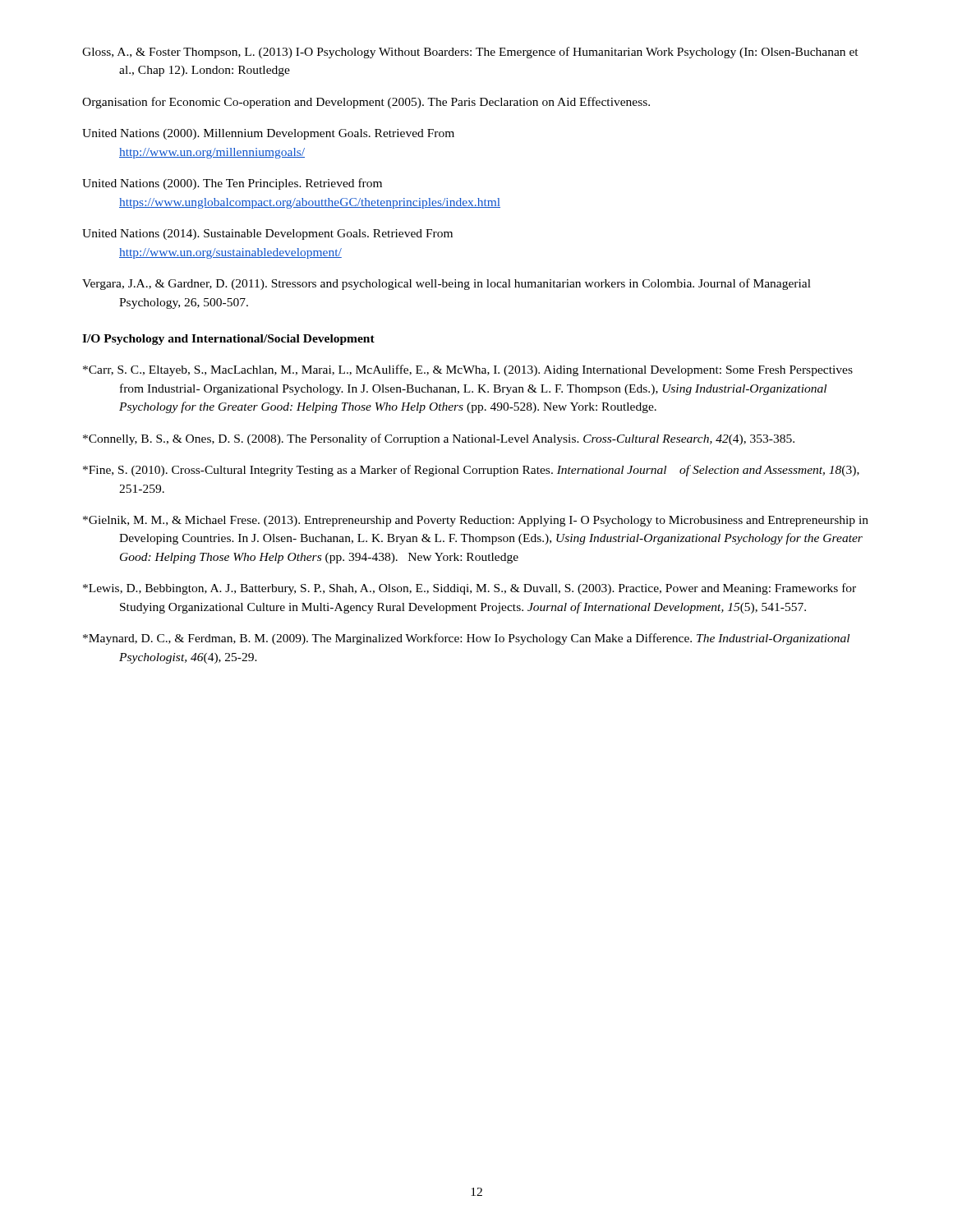Where does it say "I/O Psychology and International/Social Development"?
Image resolution: width=953 pixels, height=1232 pixels.
click(228, 338)
